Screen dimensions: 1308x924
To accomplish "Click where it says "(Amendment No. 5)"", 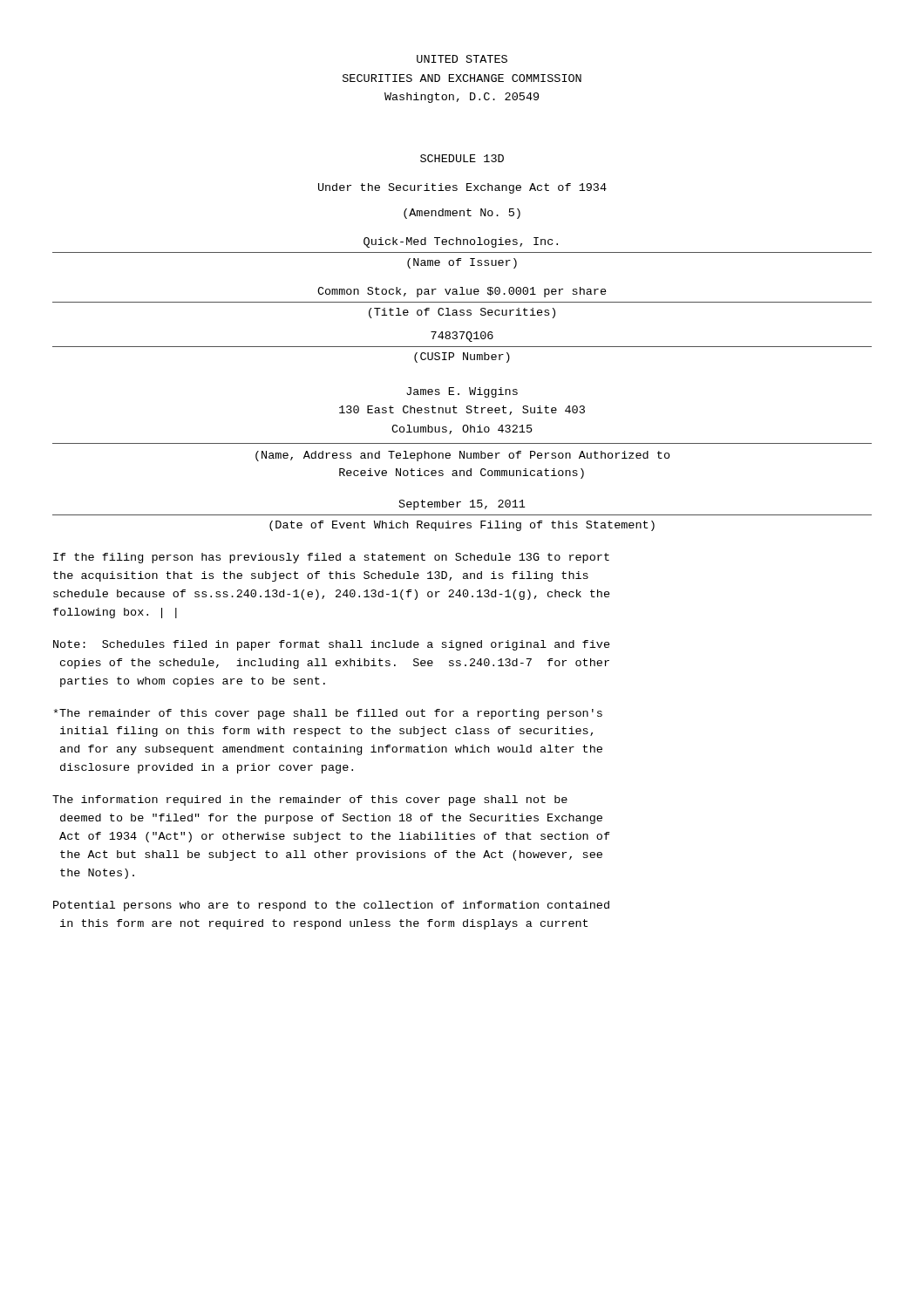I will (x=462, y=213).
